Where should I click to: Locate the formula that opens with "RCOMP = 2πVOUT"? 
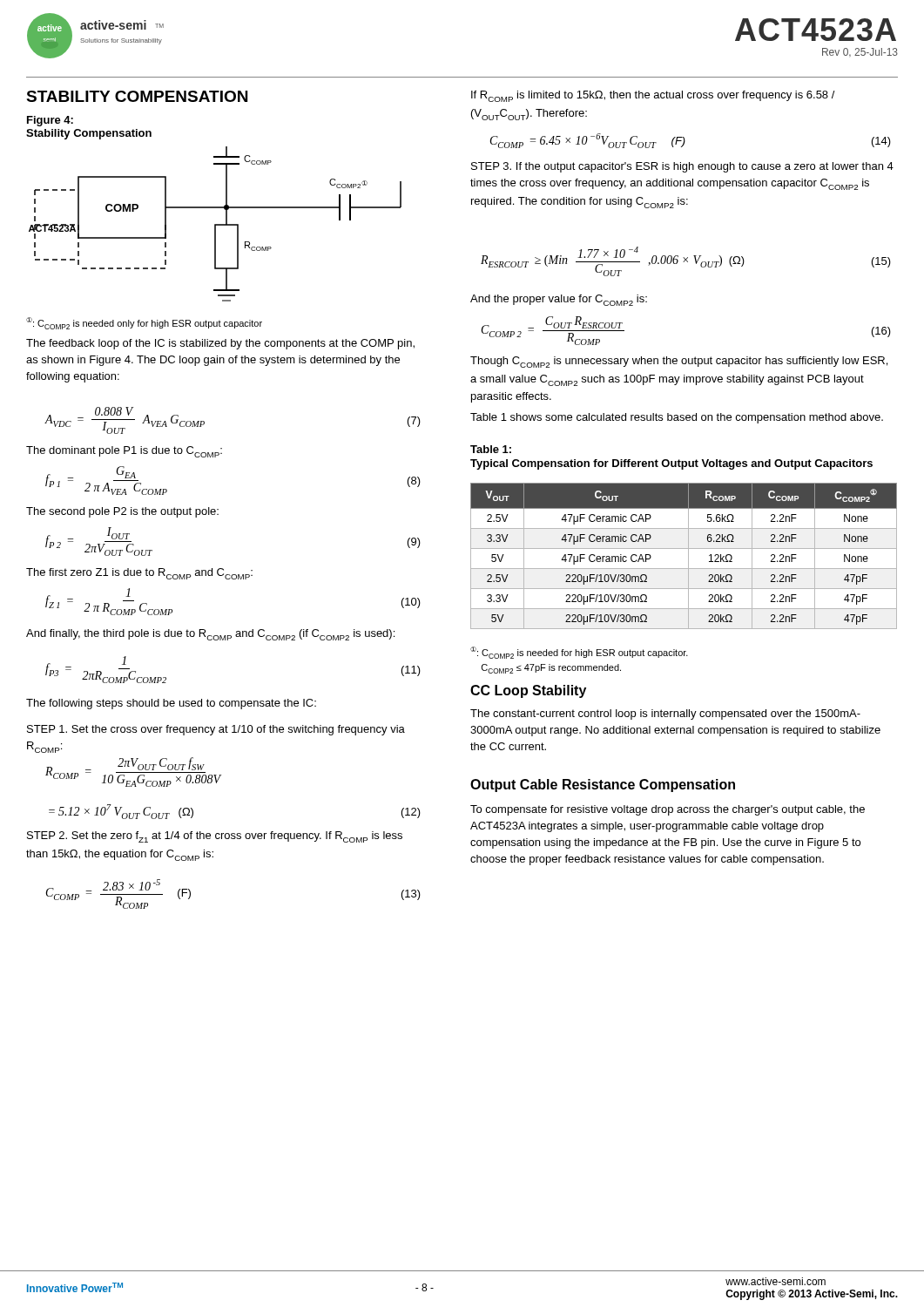click(226, 772)
